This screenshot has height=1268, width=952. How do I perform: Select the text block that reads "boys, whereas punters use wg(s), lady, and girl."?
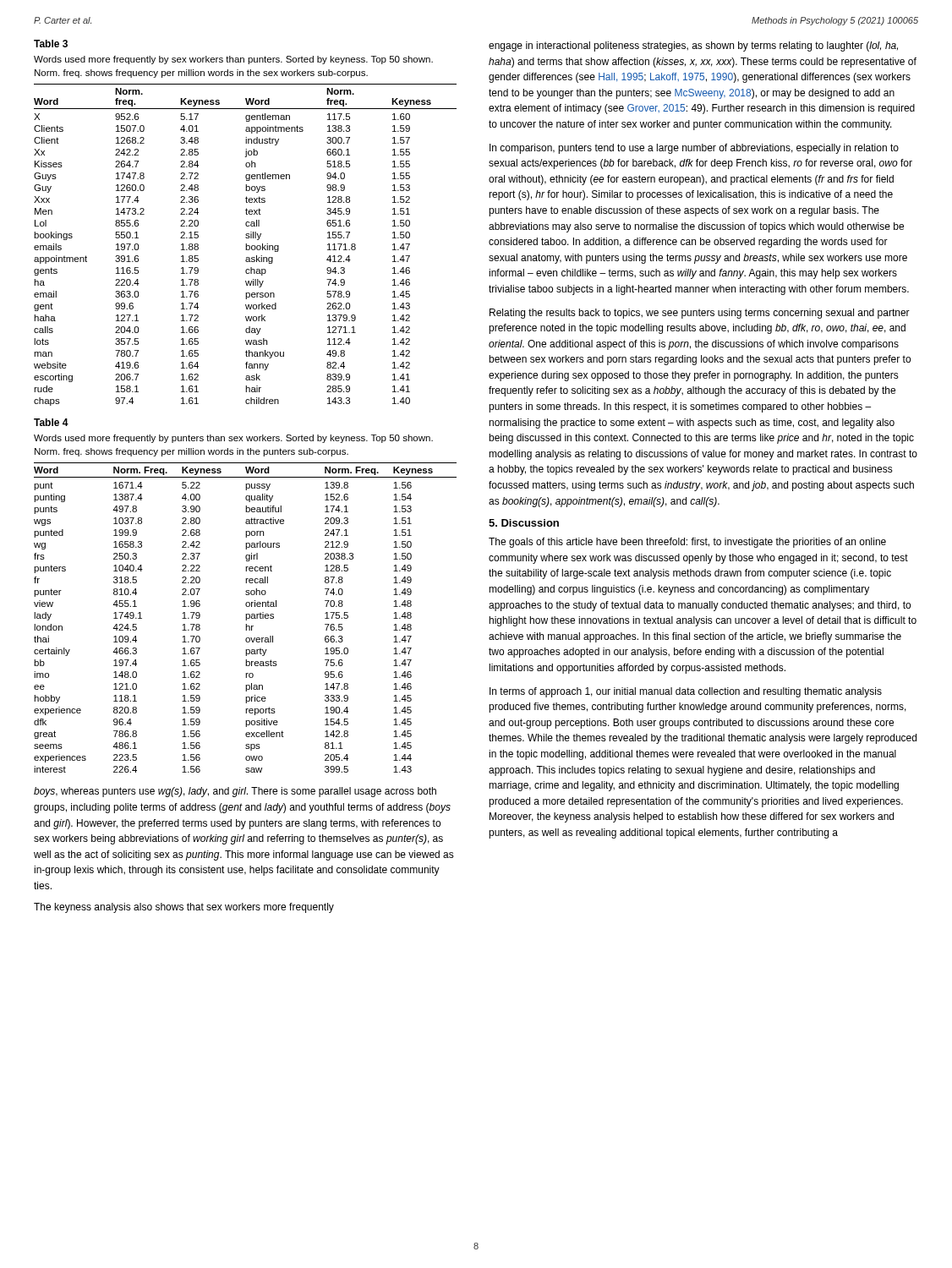pyautogui.click(x=244, y=839)
